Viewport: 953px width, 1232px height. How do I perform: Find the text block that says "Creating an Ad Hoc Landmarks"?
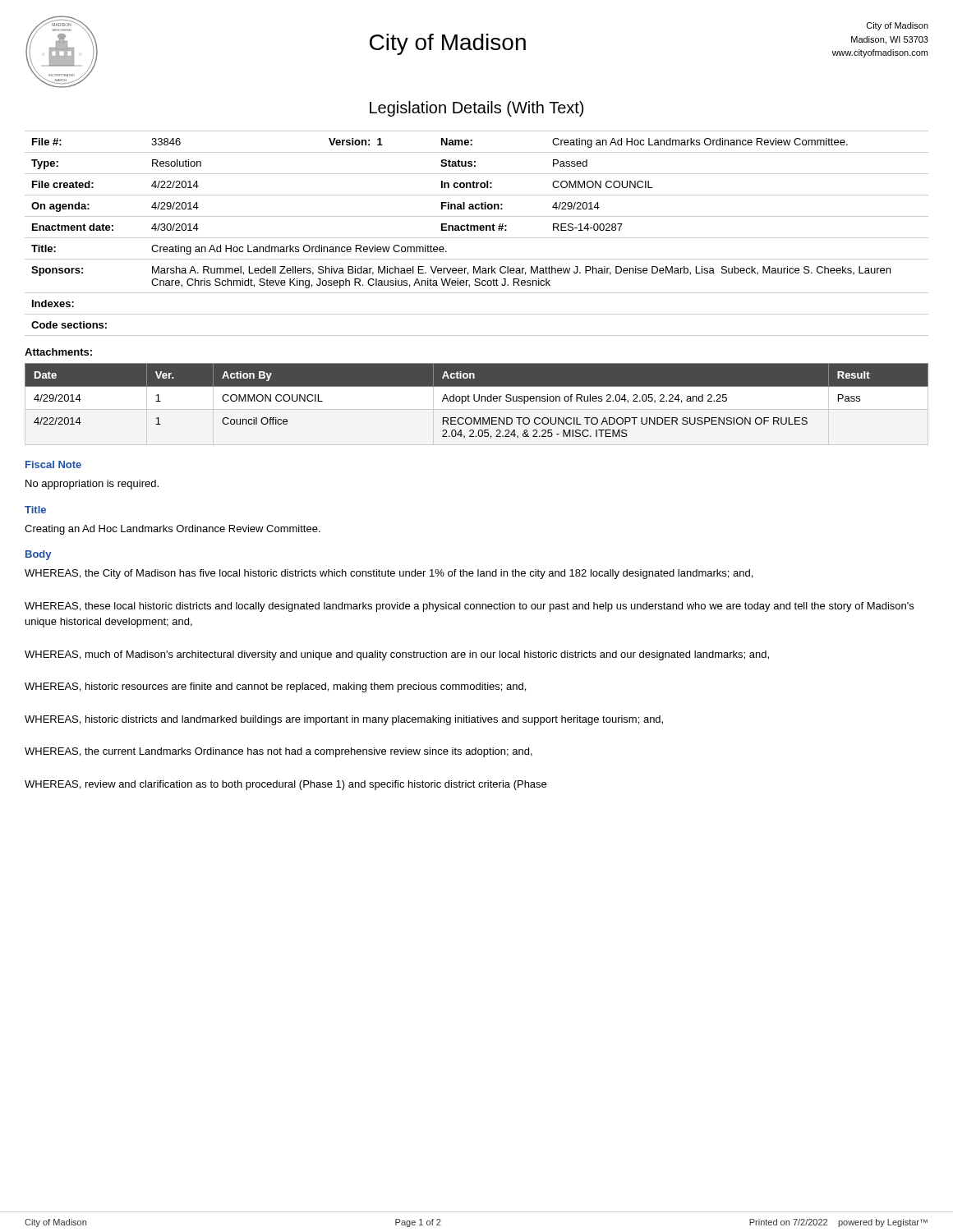(x=173, y=528)
